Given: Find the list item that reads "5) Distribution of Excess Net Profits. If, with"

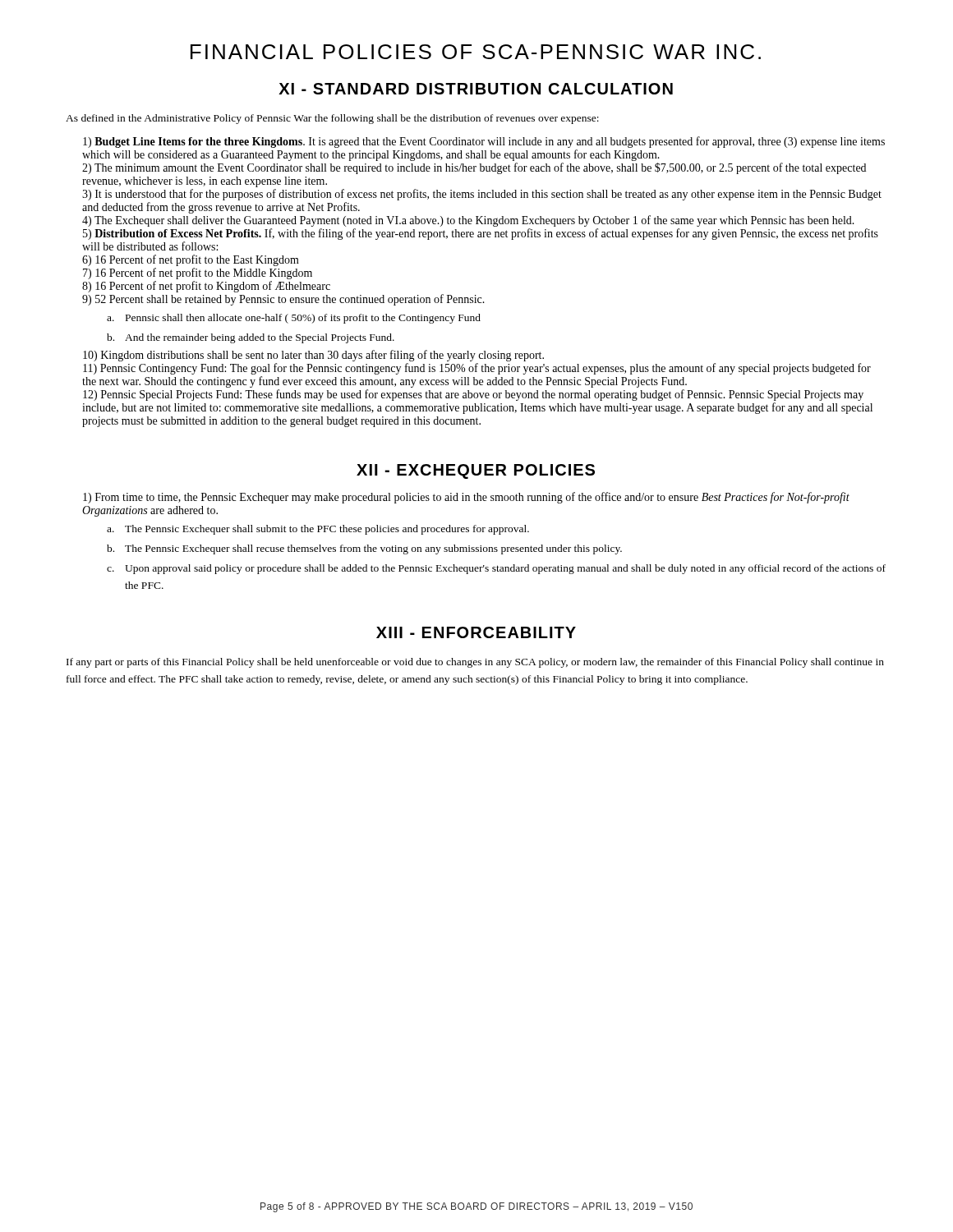Looking at the screenshot, I should [x=485, y=241].
